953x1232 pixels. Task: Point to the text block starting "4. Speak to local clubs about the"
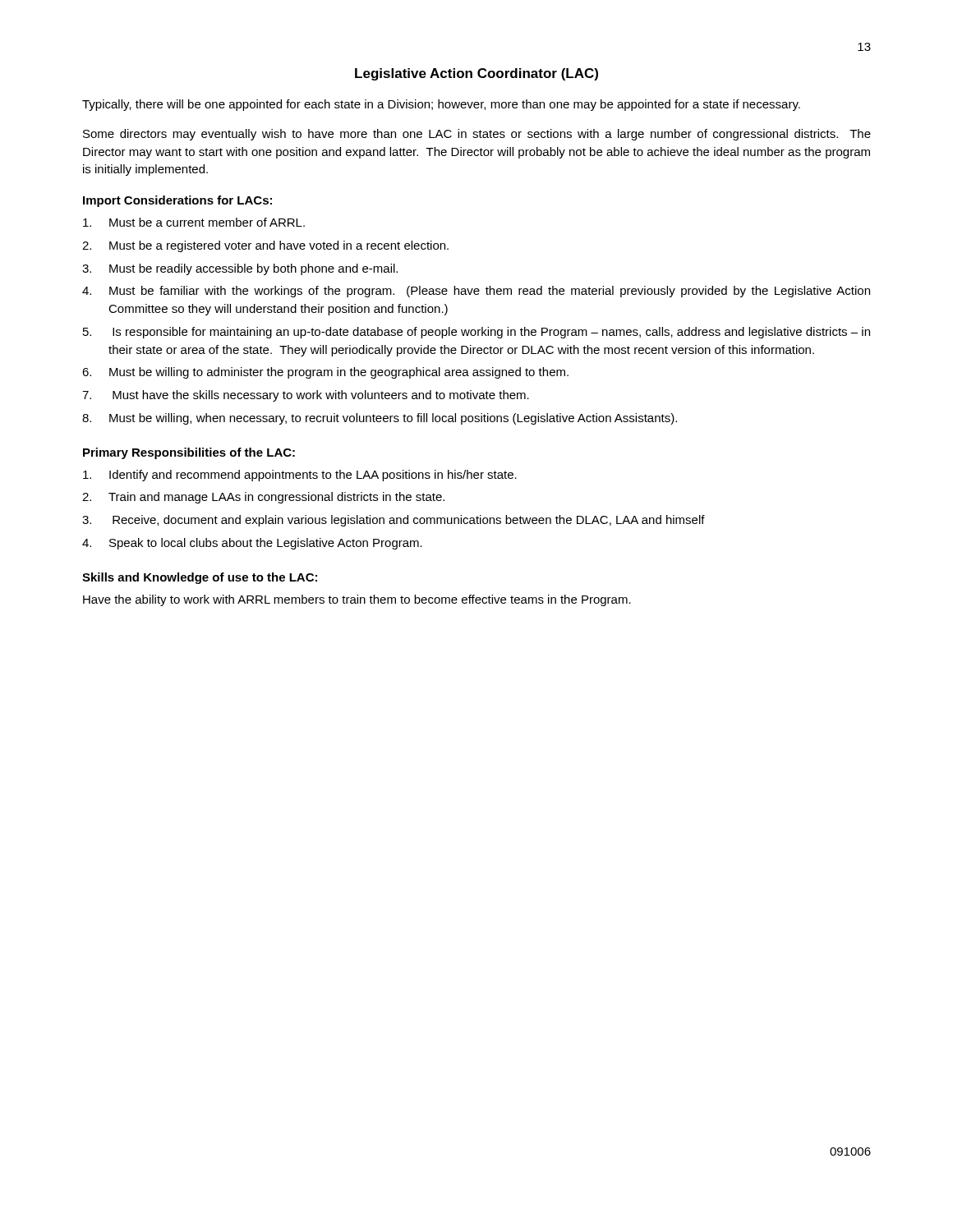tap(252, 544)
